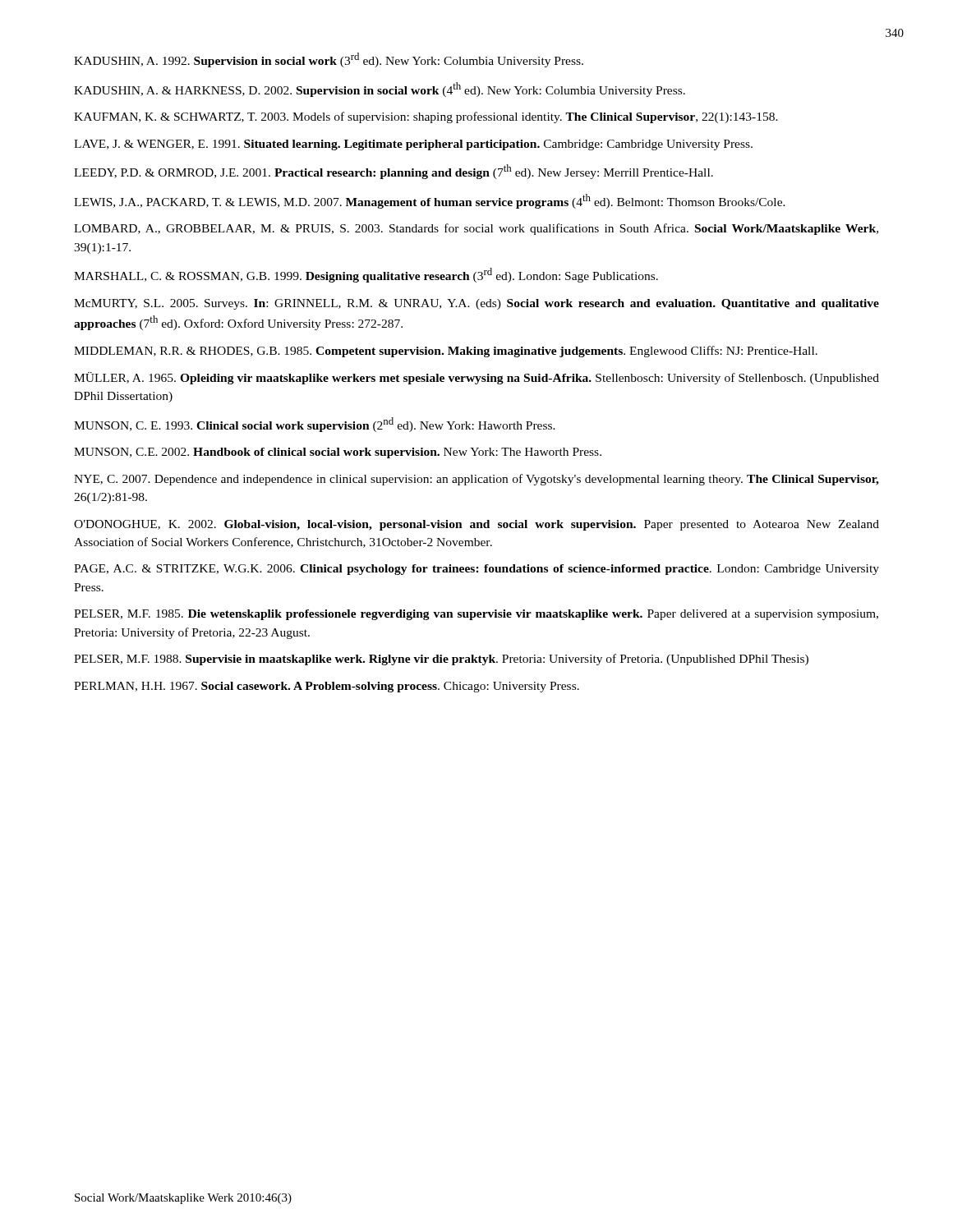Find the text block with the text "PELSER, M.F. 1985. Die wetenskaplik"
Viewport: 953px width, 1232px height.
pos(476,623)
